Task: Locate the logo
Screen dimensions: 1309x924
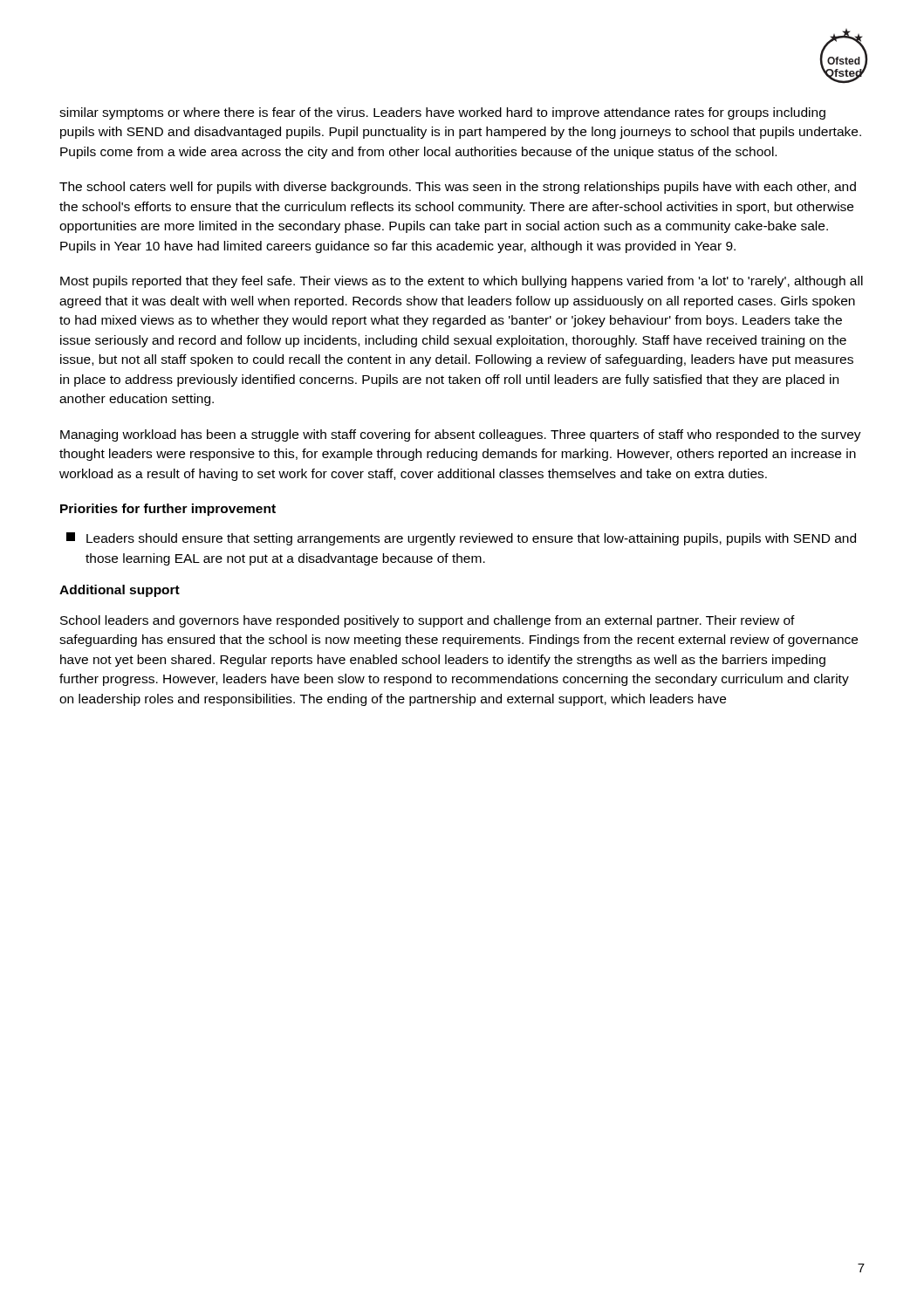Action: 844,57
